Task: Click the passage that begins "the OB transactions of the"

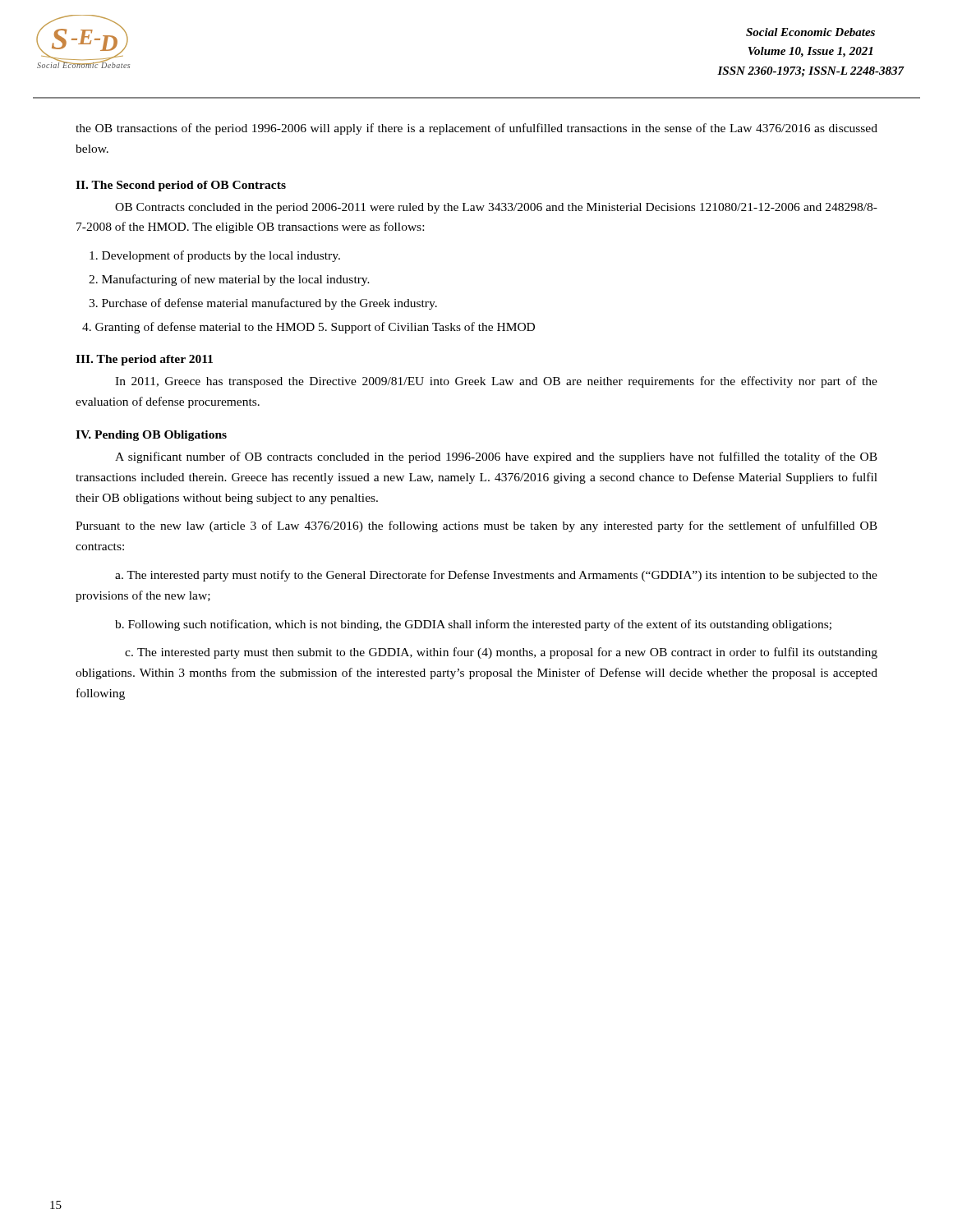Action: coord(476,138)
